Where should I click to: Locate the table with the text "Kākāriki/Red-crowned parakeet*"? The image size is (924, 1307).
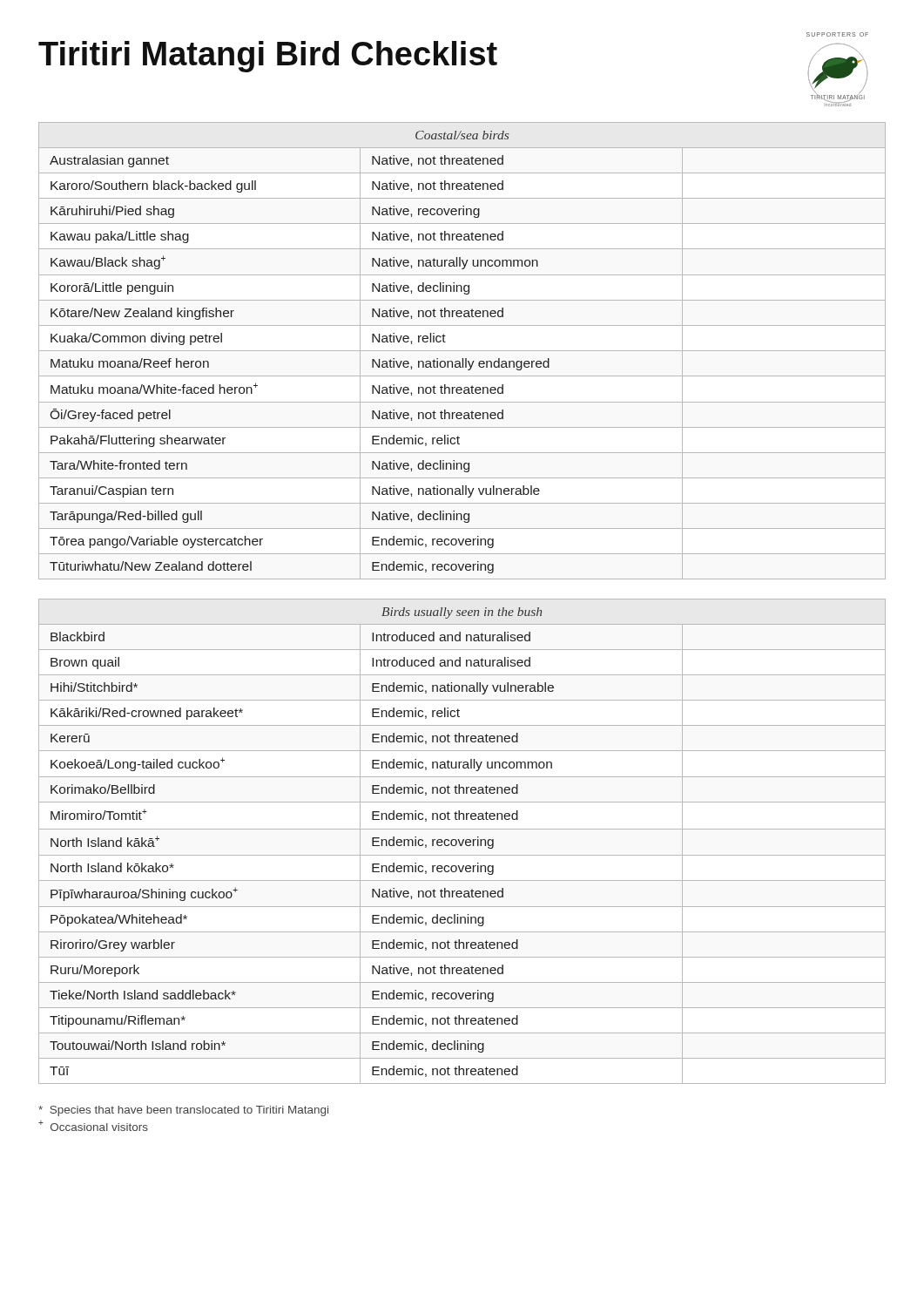click(462, 841)
